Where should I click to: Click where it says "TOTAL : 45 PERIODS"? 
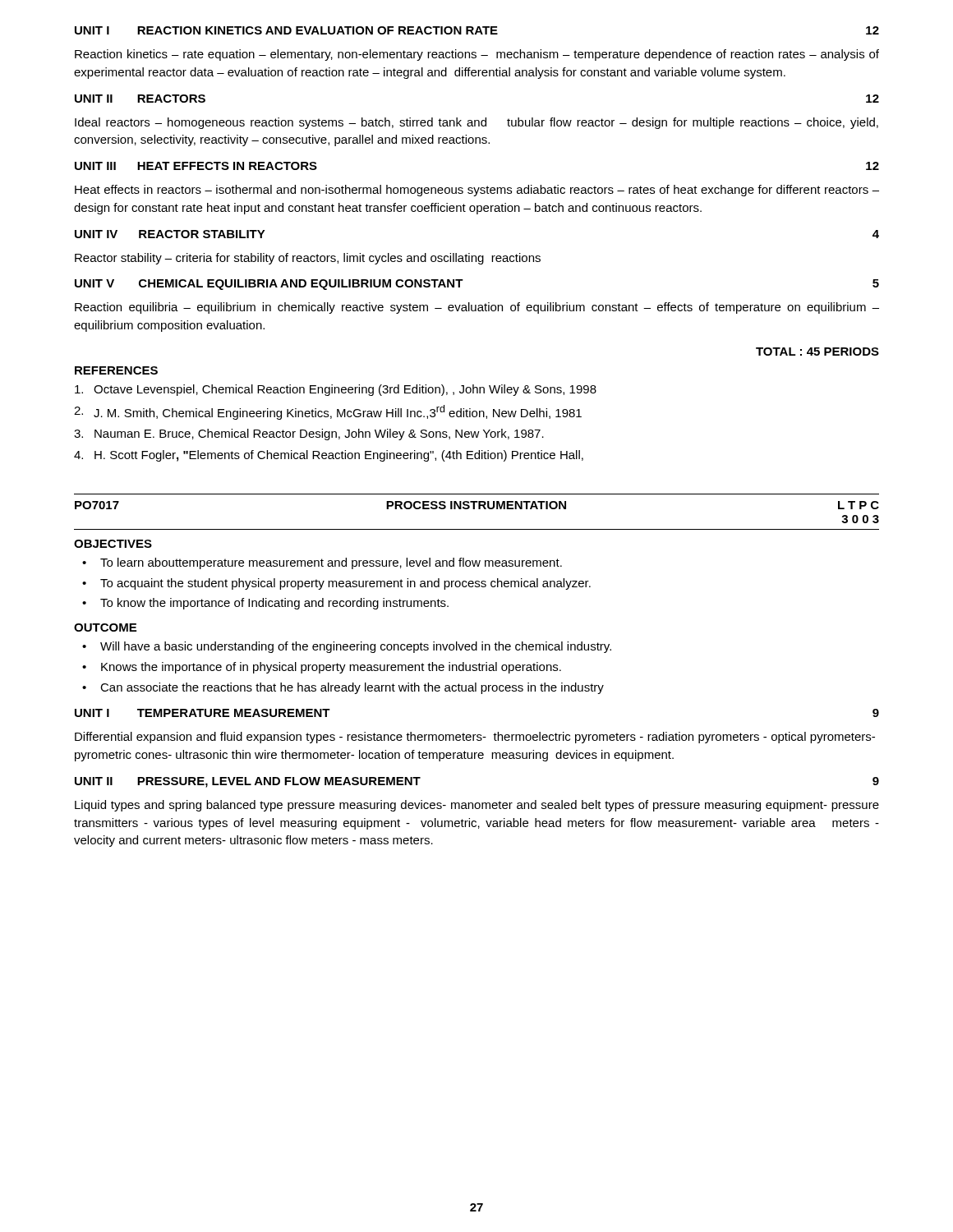[817, 351]
